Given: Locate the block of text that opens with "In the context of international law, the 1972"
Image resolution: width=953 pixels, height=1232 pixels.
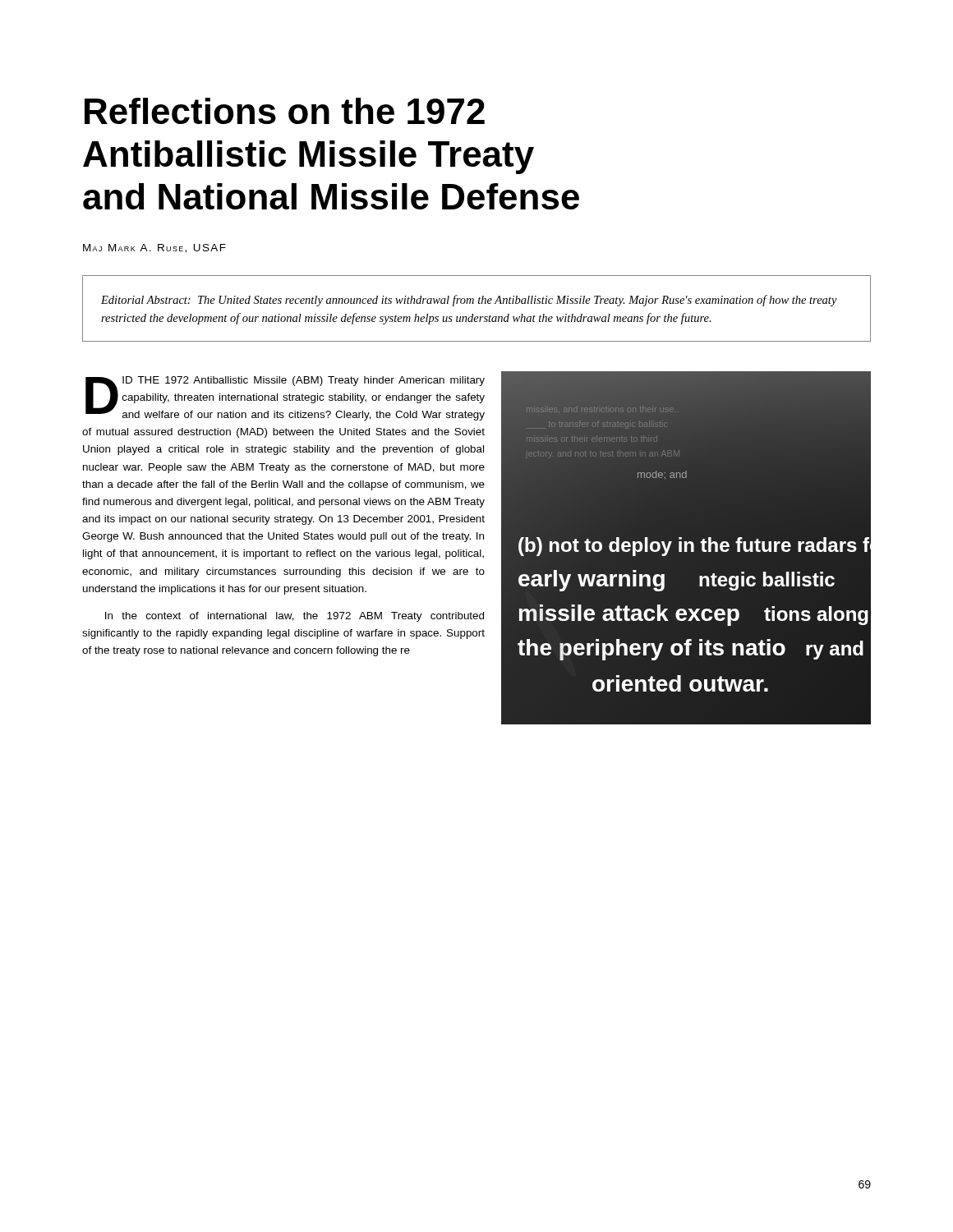Looking at the screenshot, I should point(283,633).
